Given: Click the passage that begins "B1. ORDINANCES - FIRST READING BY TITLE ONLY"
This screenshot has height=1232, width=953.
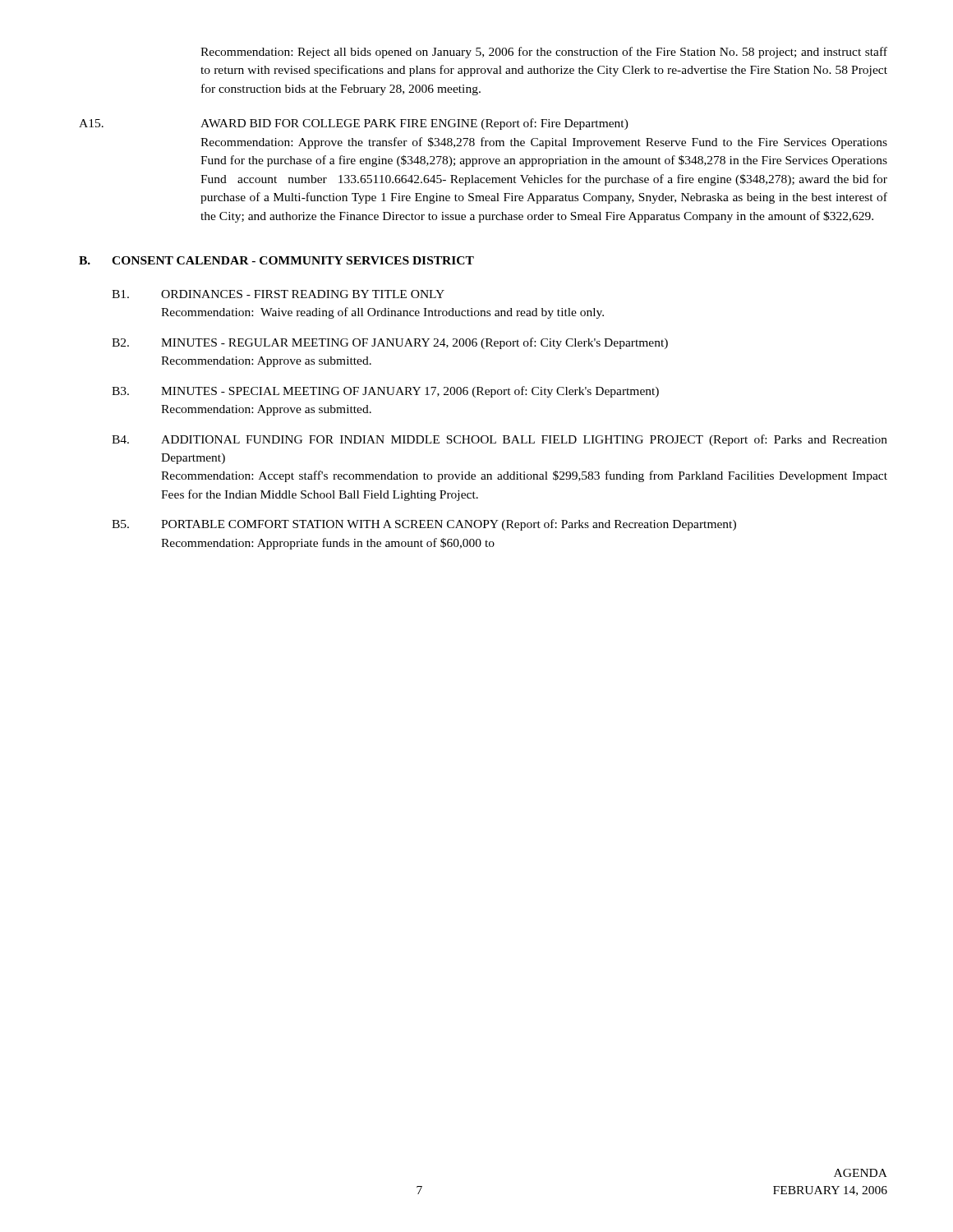Looking at the screenshot, I should coord(499,303).
